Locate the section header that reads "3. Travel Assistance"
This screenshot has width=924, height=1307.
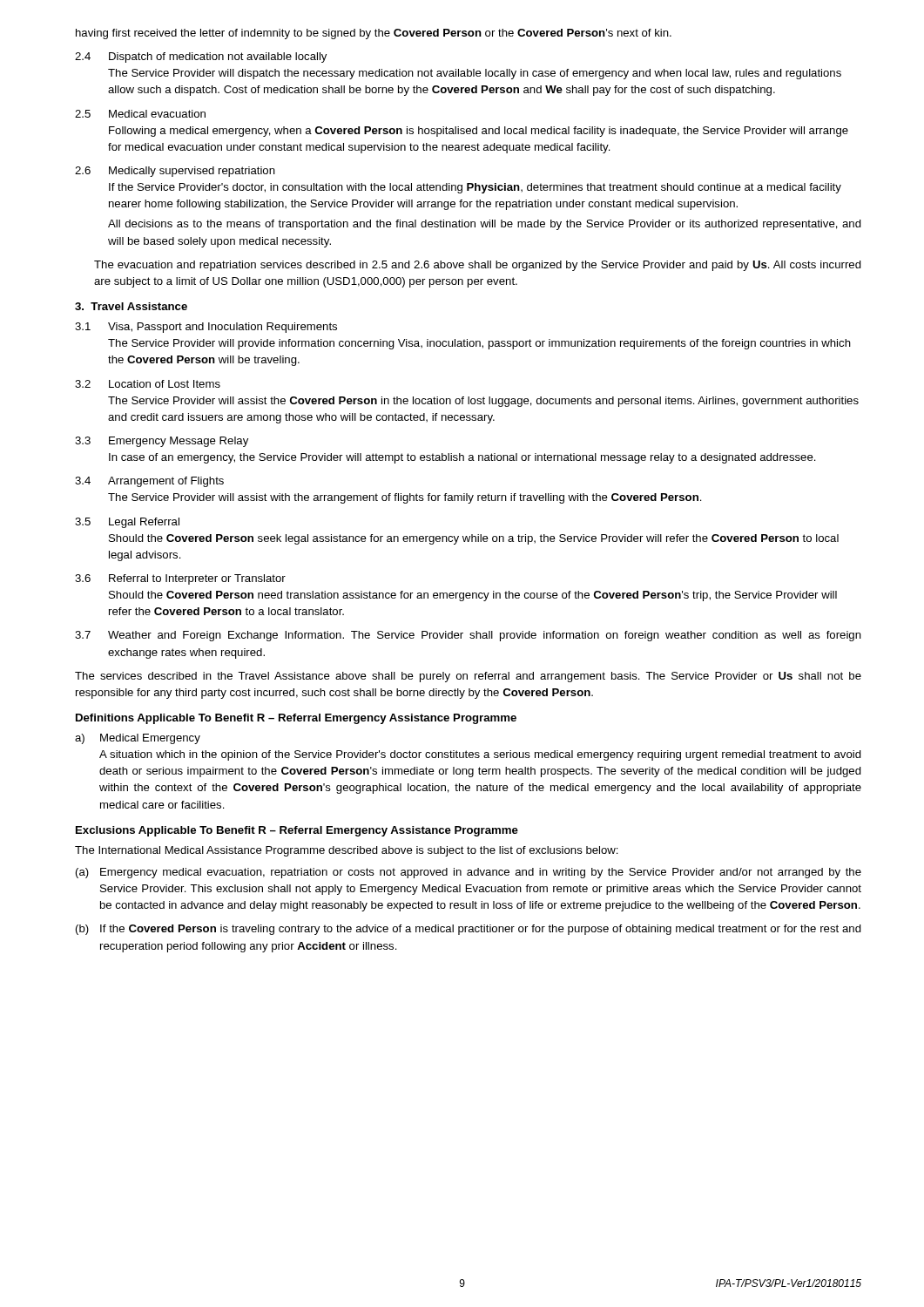click(x=131, y=306)
